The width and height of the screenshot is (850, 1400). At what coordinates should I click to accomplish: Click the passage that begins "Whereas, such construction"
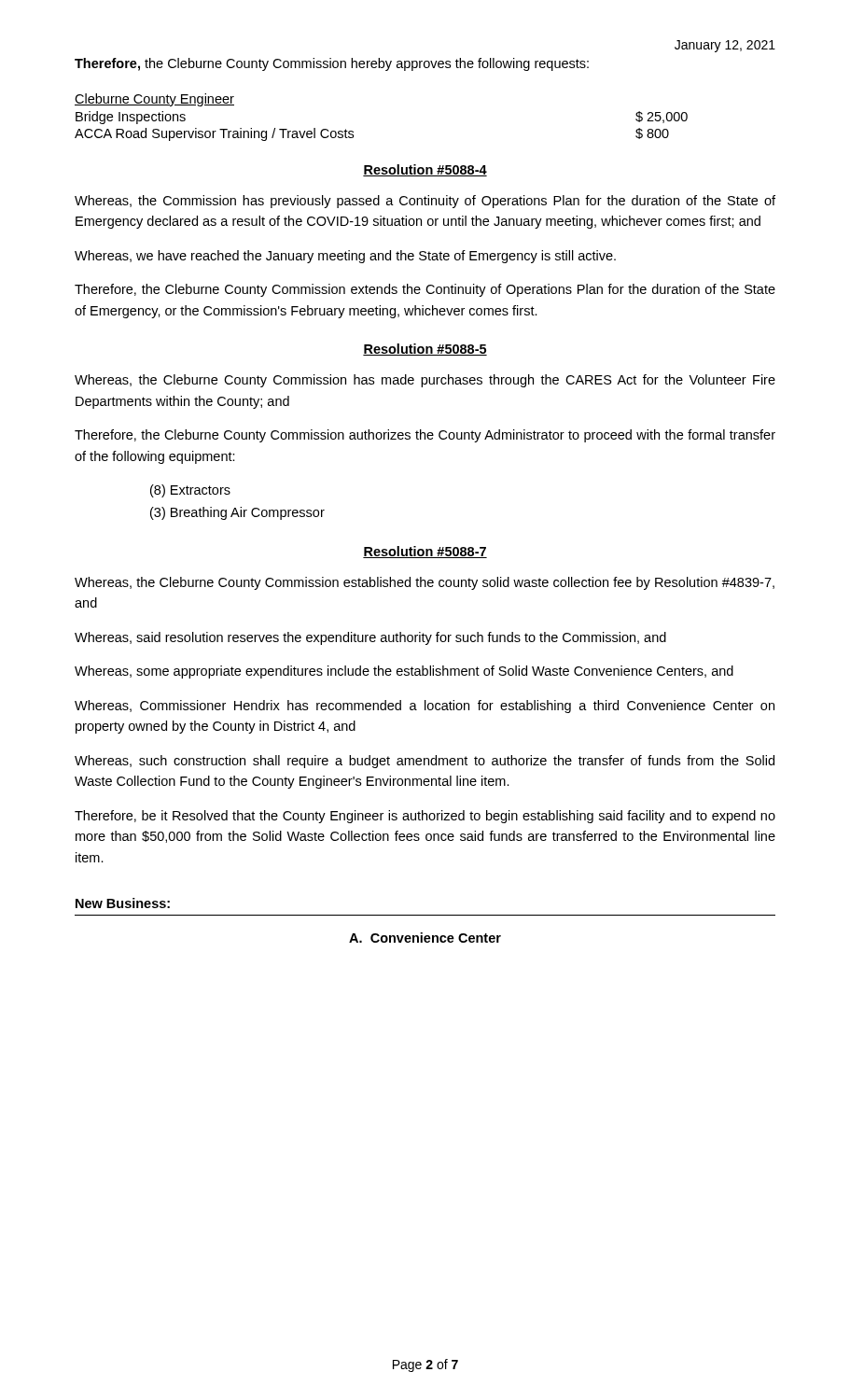point(425,771)
